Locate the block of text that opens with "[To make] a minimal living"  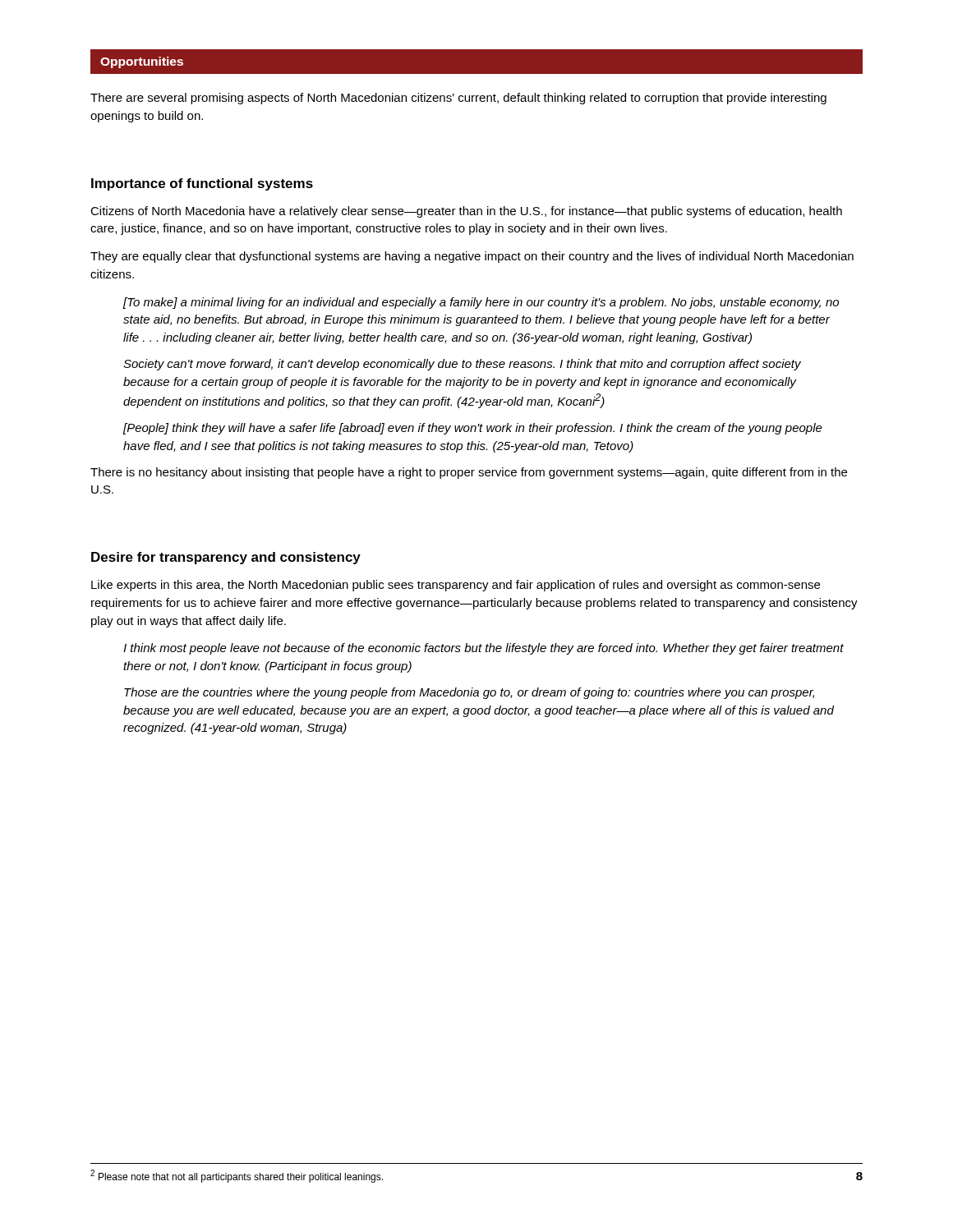coord(485,320)
